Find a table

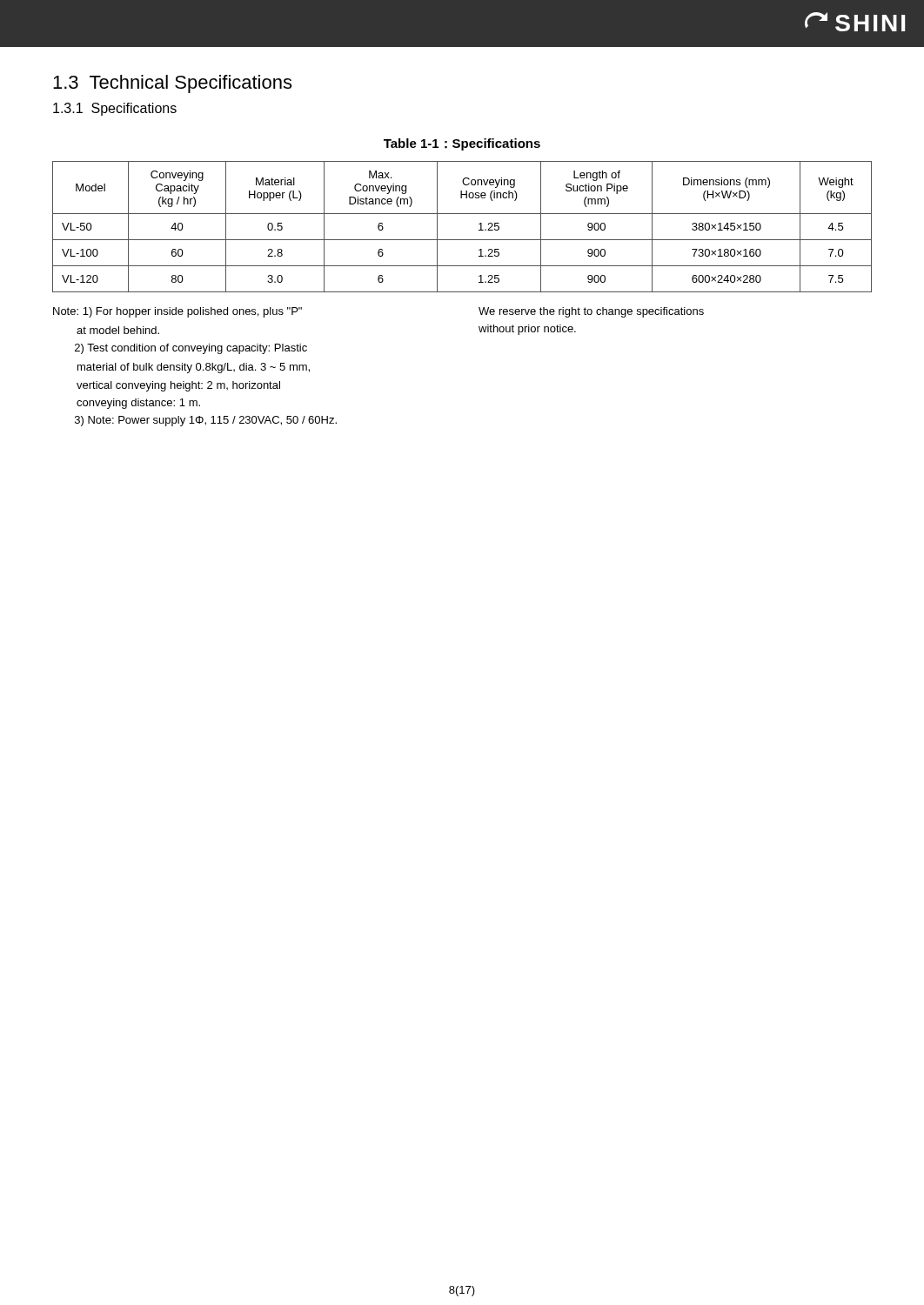click(x=462, y=227)
